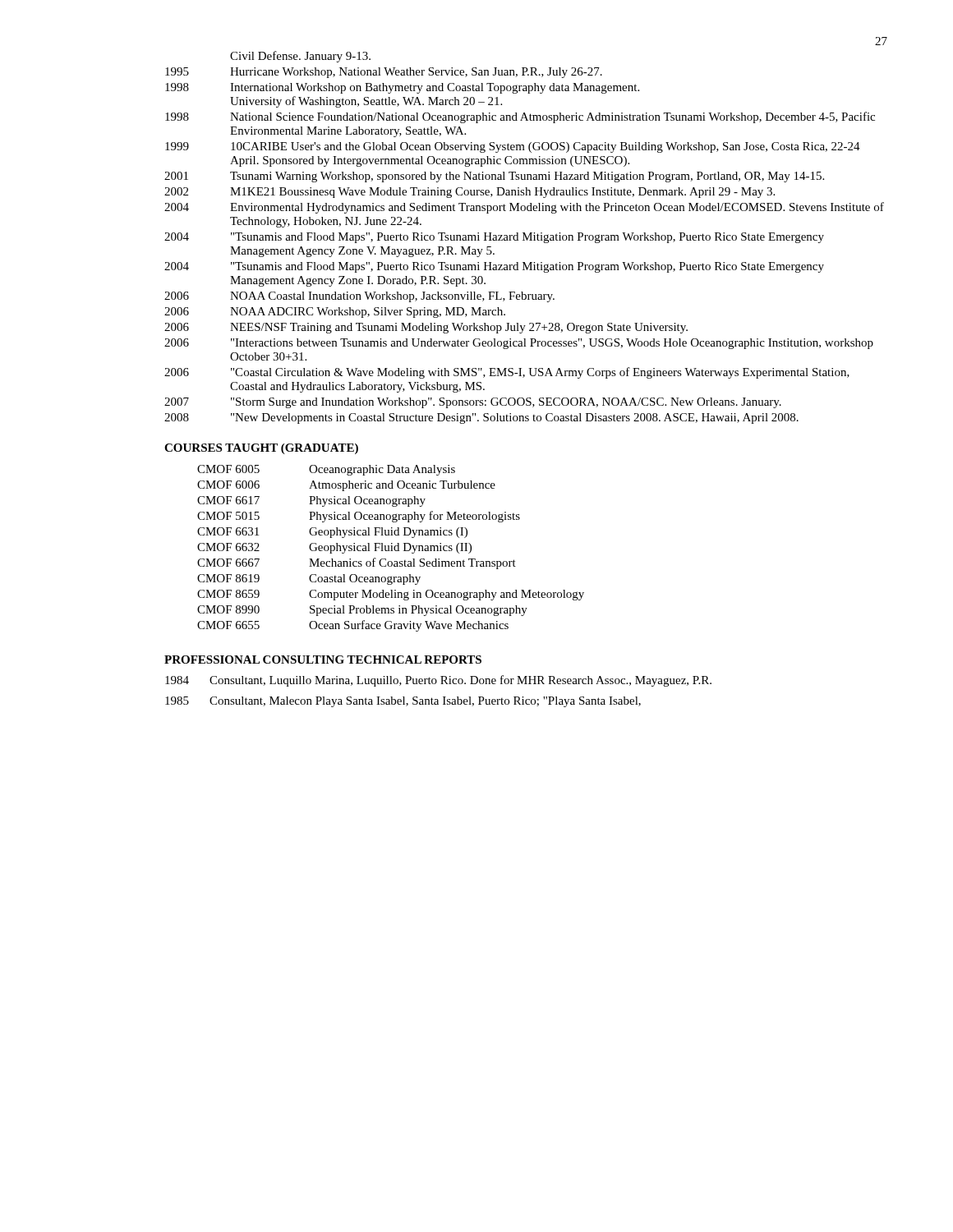Click on the list item that says "2006 NOAA Coastal Inundation Workshop, Jacksonville, FL,"
Image resolution: width=953 pixels, height=1232 pixels.
[526, 296]
